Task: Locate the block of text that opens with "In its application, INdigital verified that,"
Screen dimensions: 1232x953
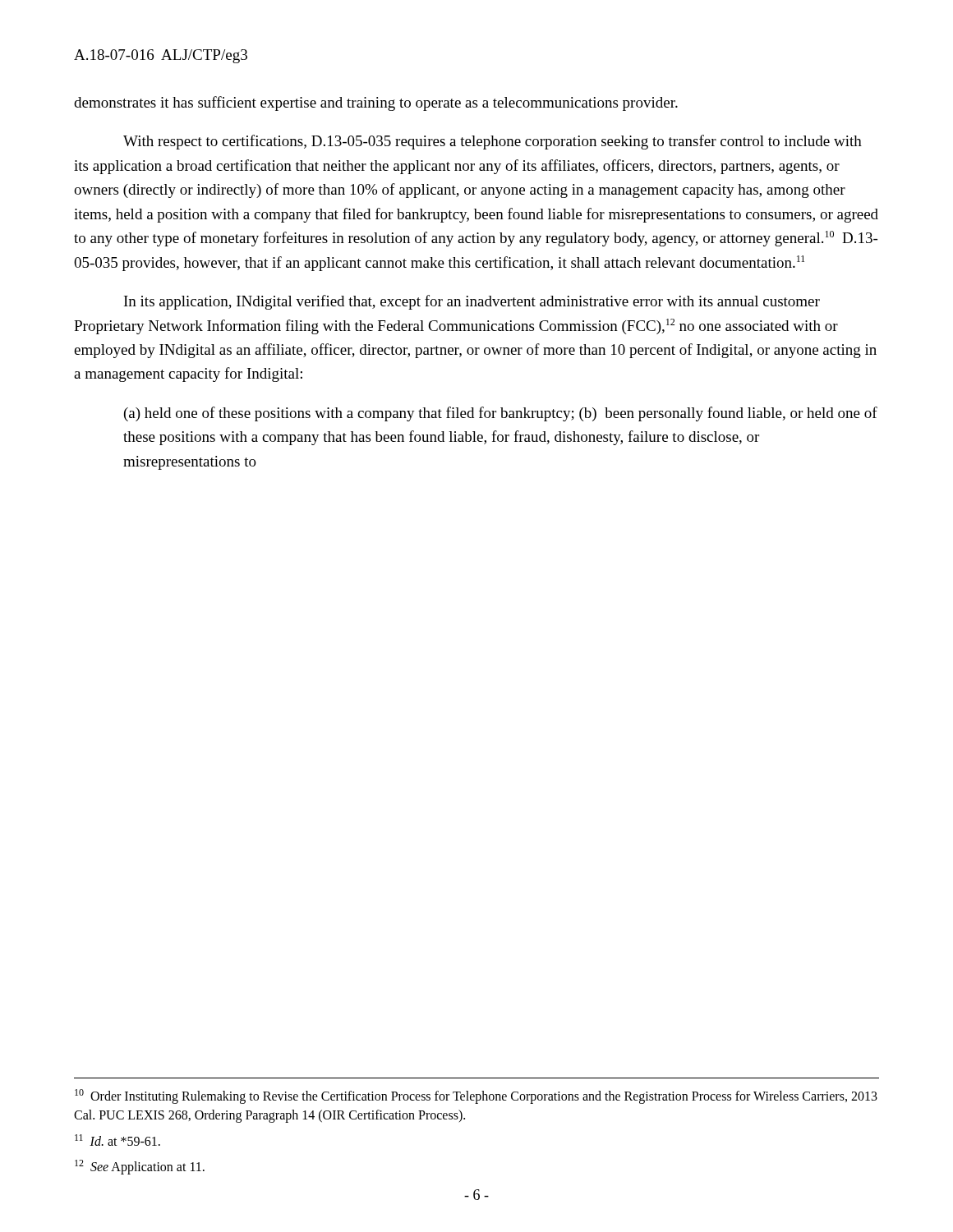Action: point(476,338)
